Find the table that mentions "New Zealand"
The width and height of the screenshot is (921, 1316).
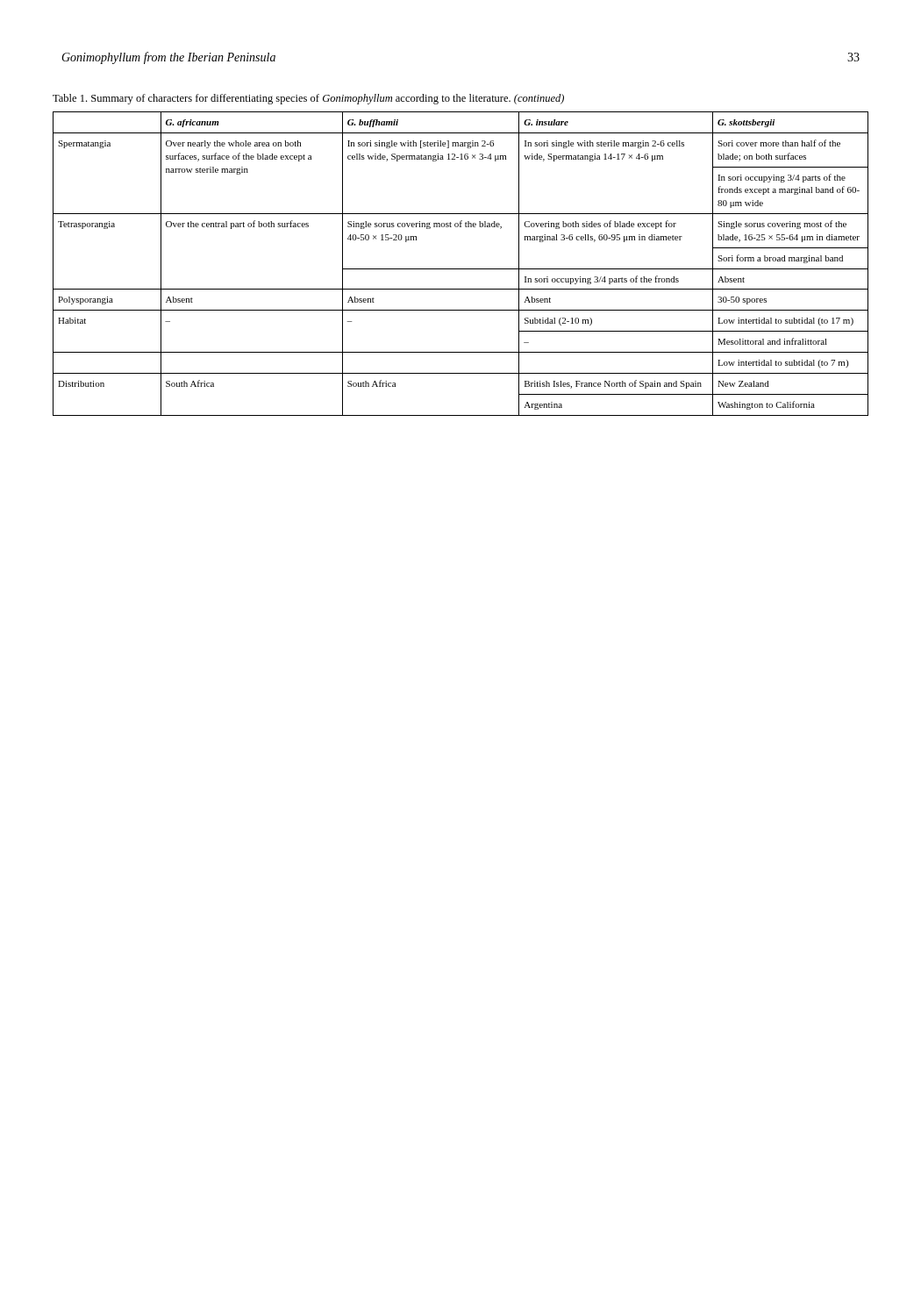tap(460, 263)
